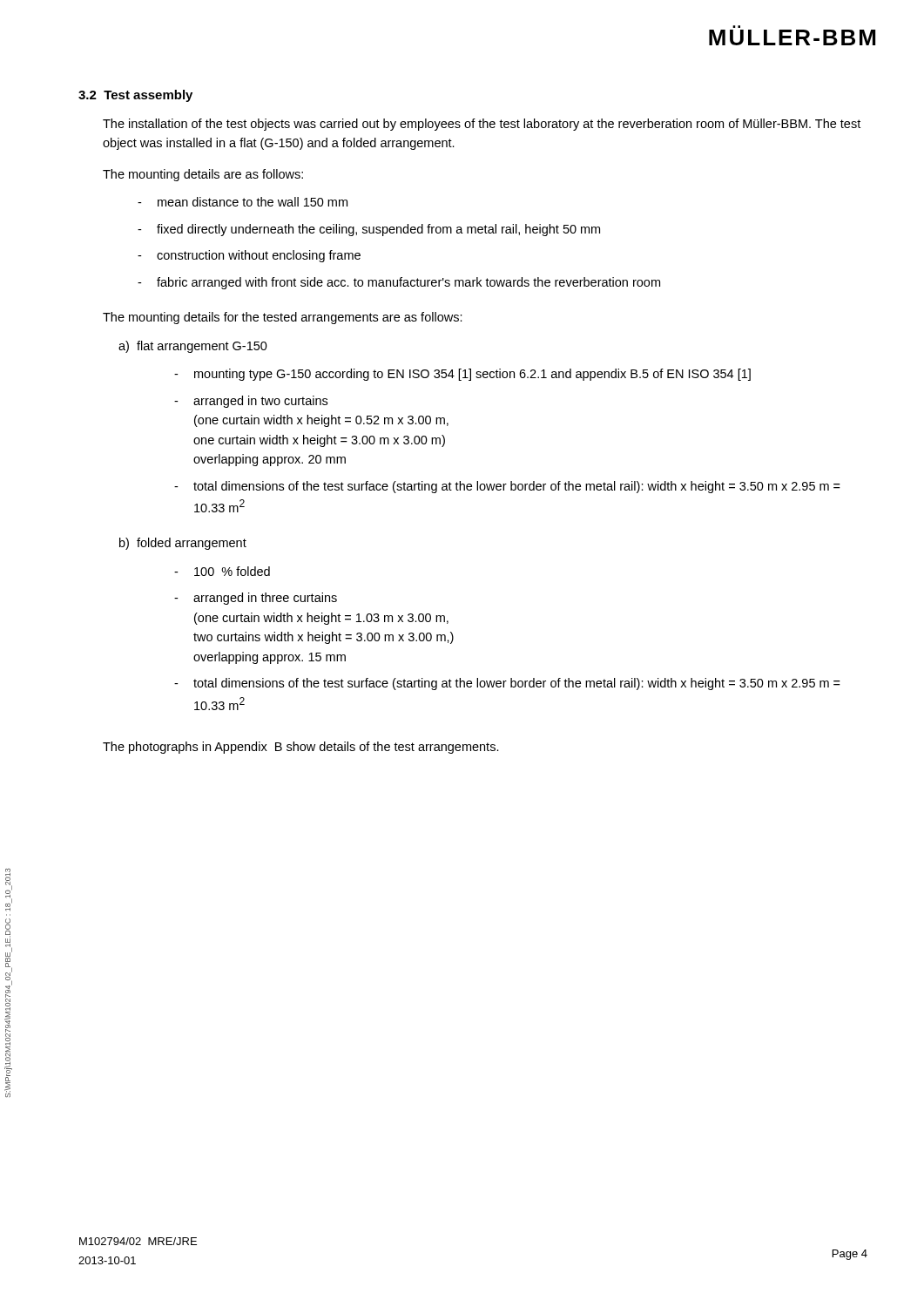Find the element starting "The mounting details are"
Screen dimensions: 1307x924
pyautogui.click(x=203, y=174)
